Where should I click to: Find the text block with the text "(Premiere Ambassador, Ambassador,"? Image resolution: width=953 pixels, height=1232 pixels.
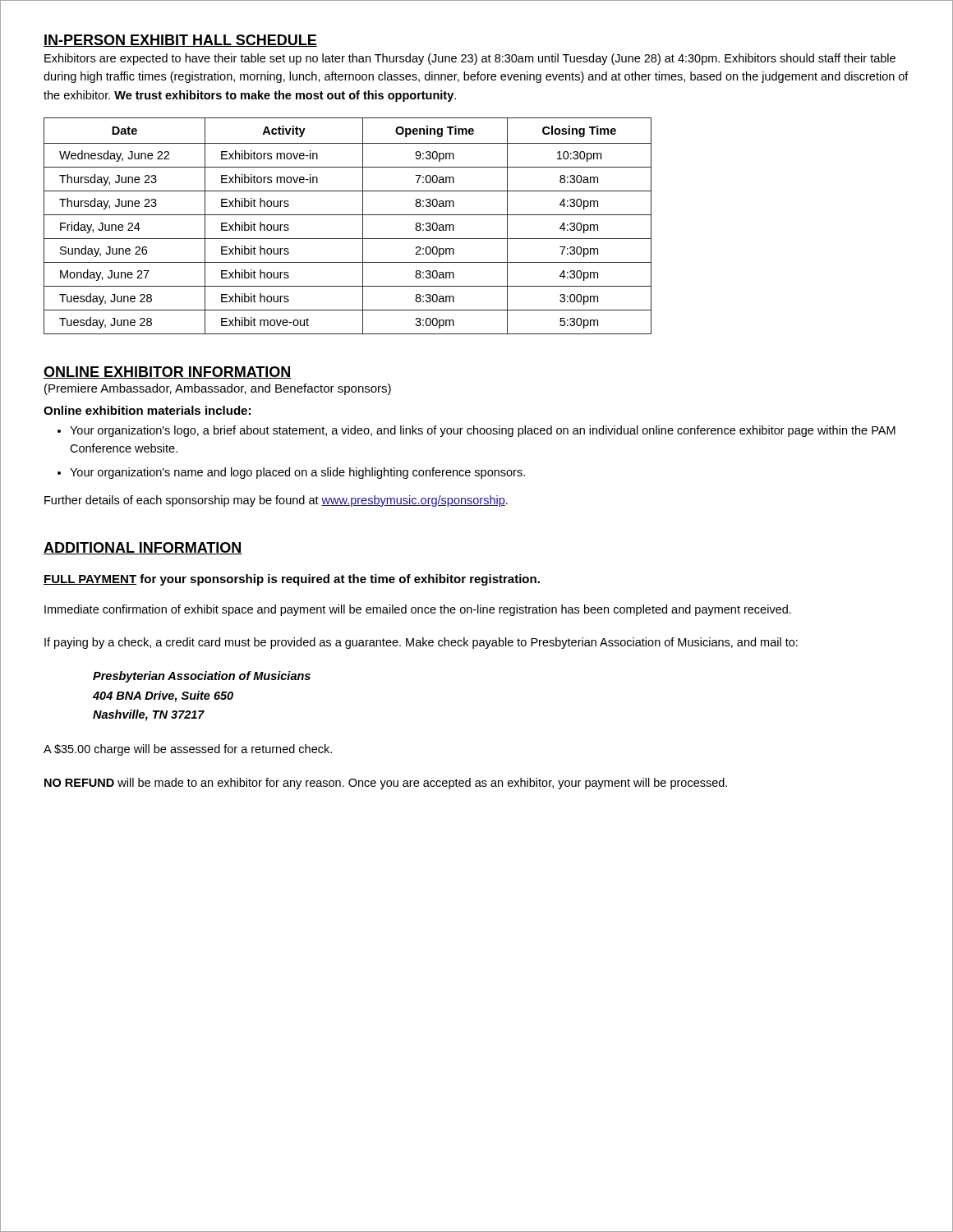coord(218,388)
